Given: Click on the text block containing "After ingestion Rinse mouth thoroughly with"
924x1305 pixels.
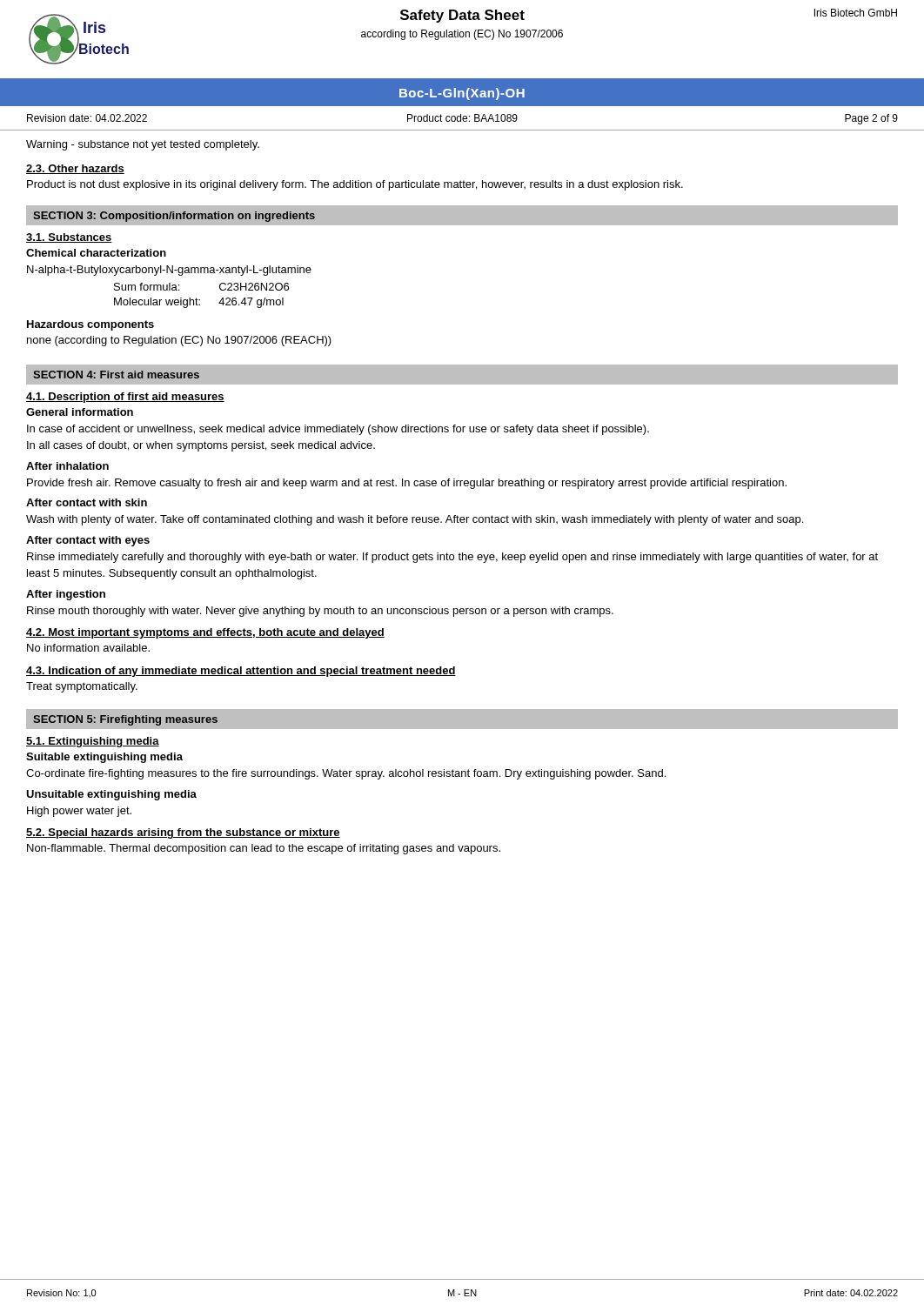Looking at the screenshot, I should [320, 602].
